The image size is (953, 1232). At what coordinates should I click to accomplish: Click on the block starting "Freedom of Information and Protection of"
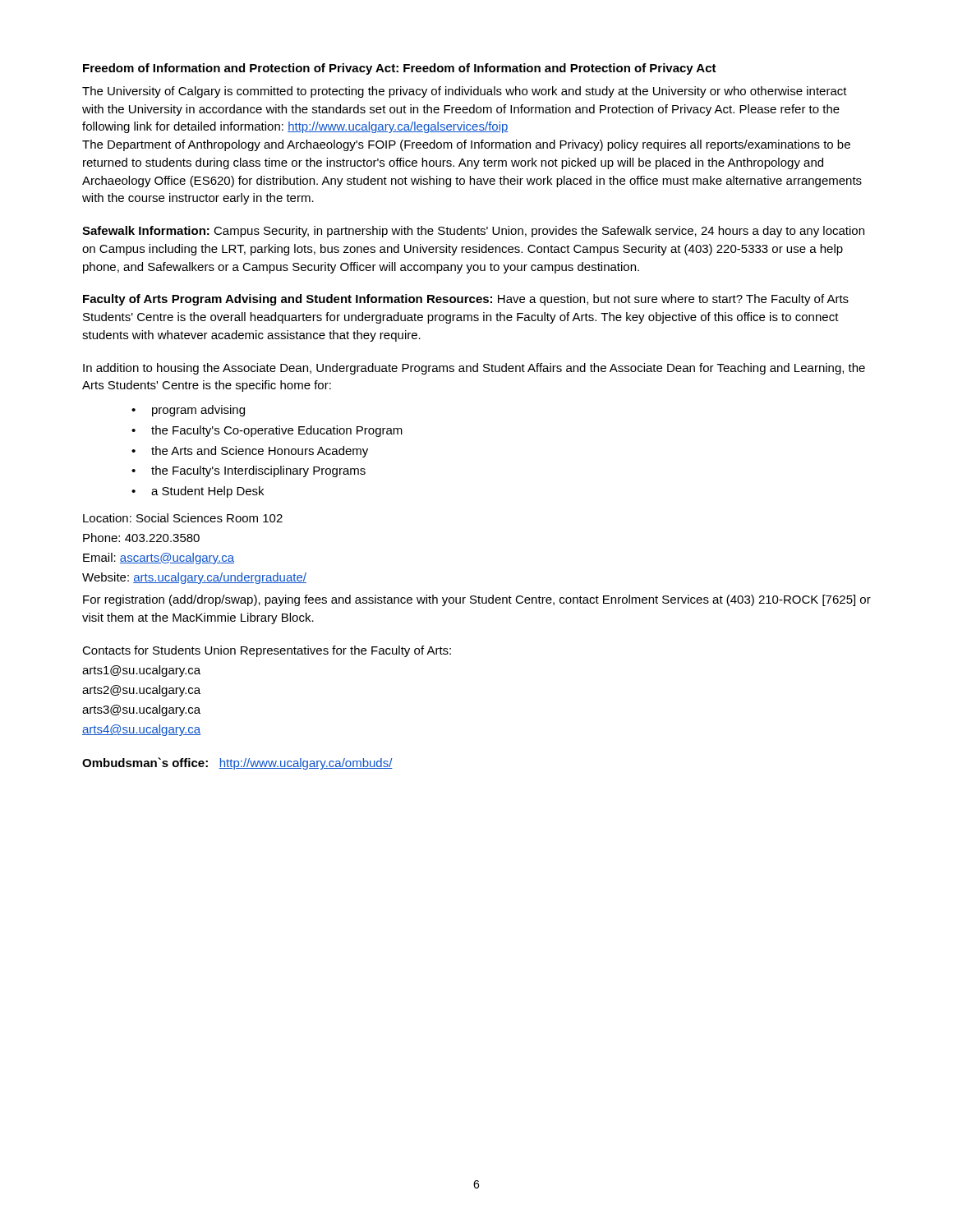tap(399, 68)
